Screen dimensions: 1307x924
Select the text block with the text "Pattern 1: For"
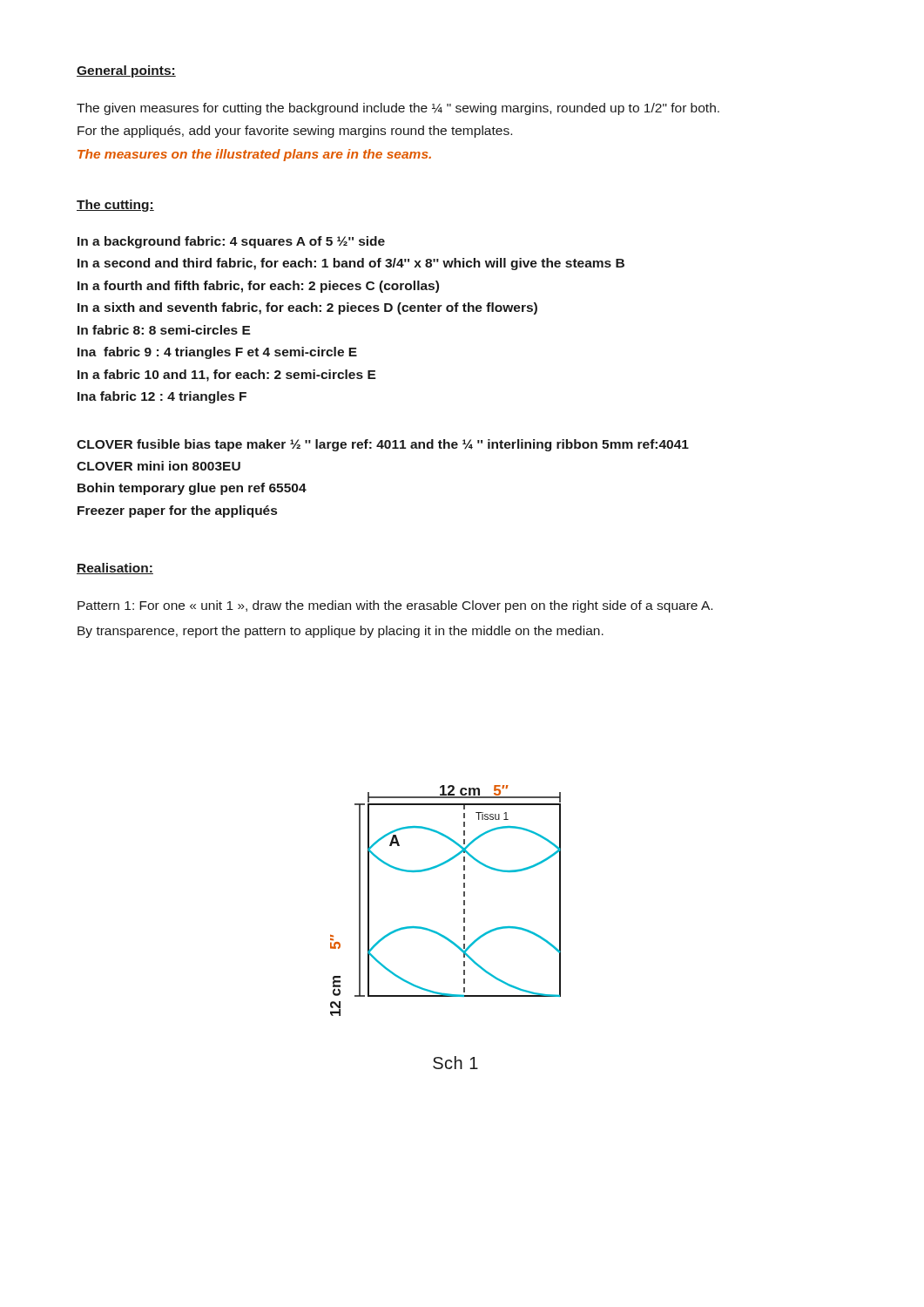[455, 618]
